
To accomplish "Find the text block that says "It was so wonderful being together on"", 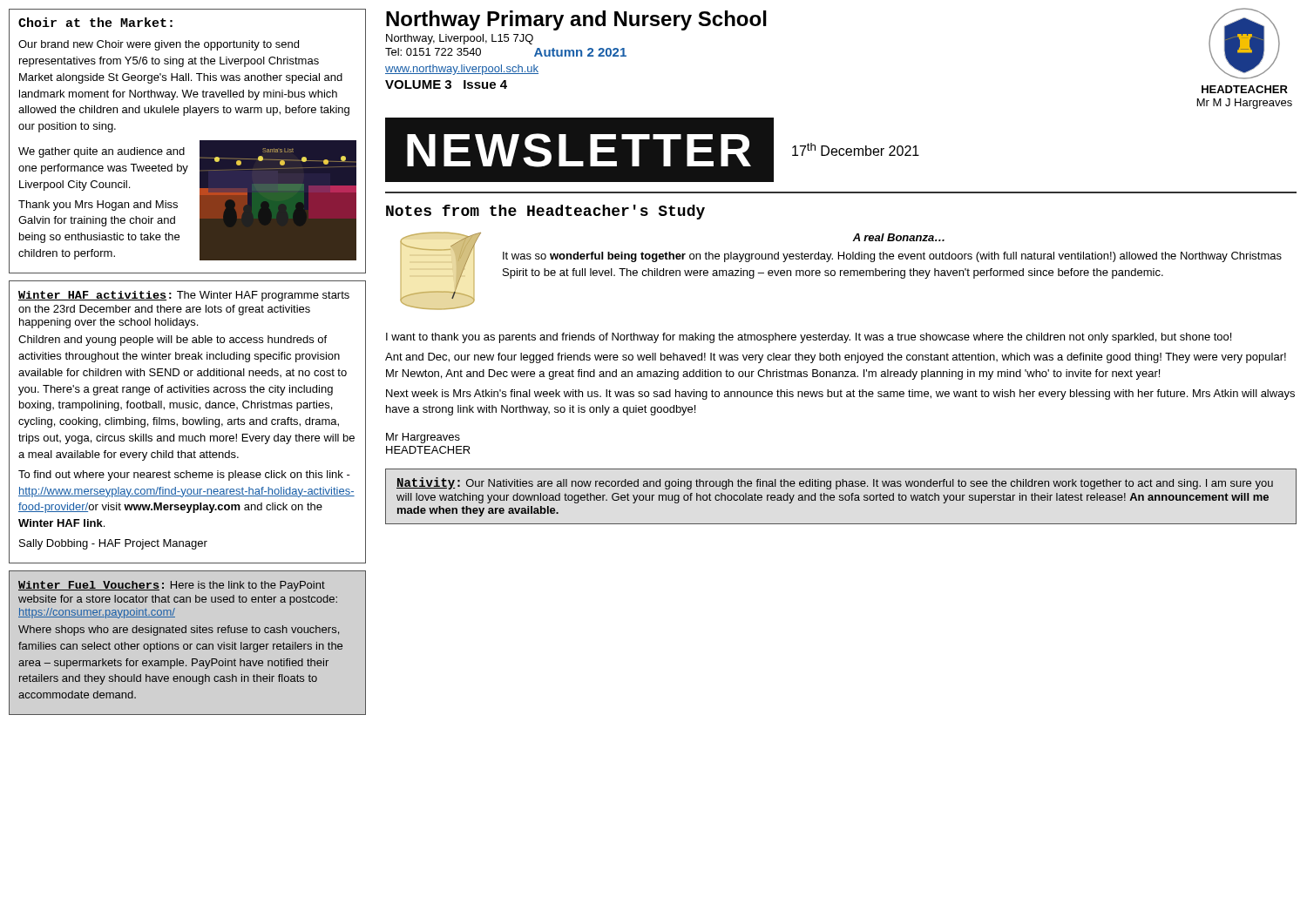I will tap(899, 265).
